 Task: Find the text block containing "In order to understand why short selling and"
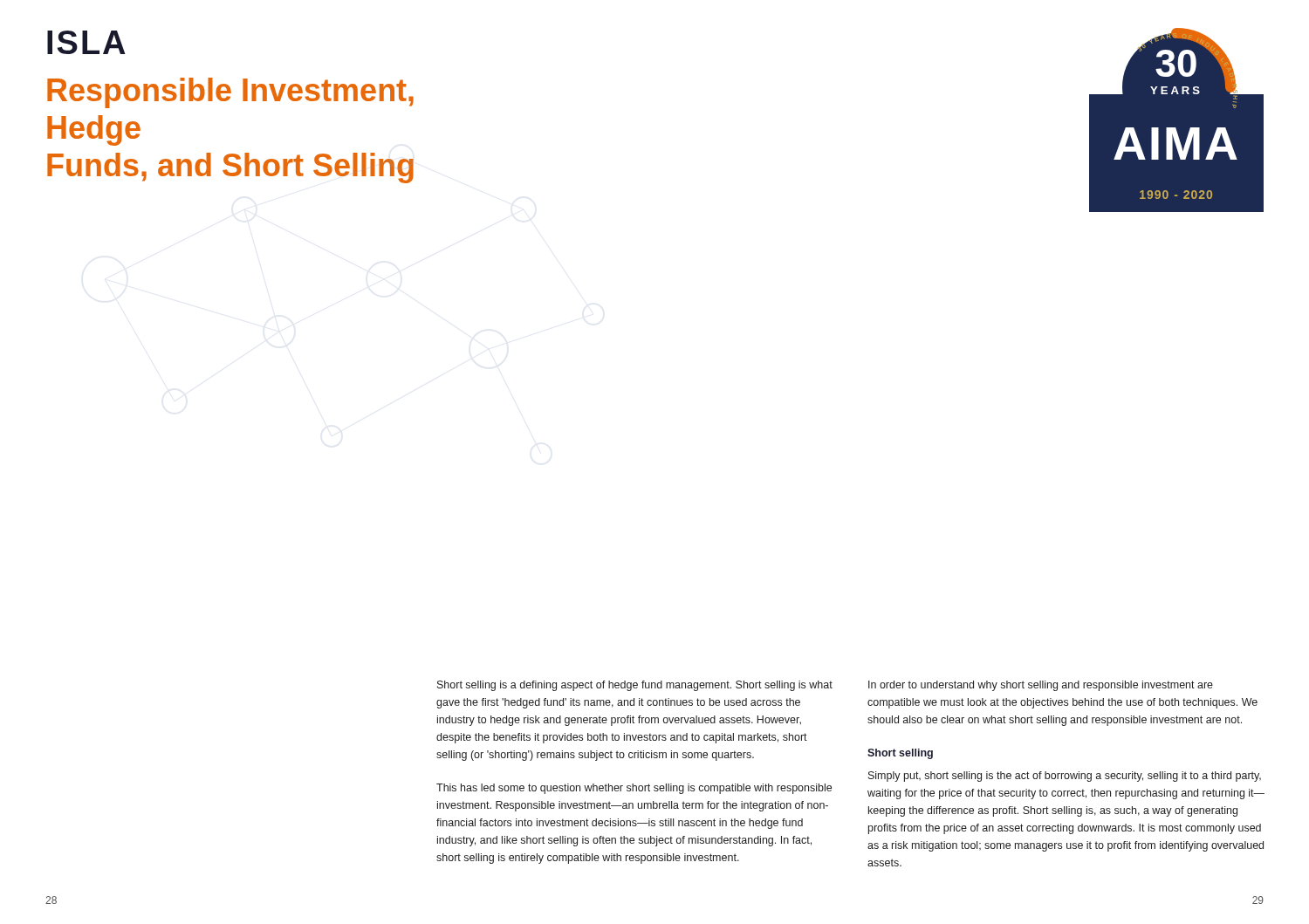1063,702
